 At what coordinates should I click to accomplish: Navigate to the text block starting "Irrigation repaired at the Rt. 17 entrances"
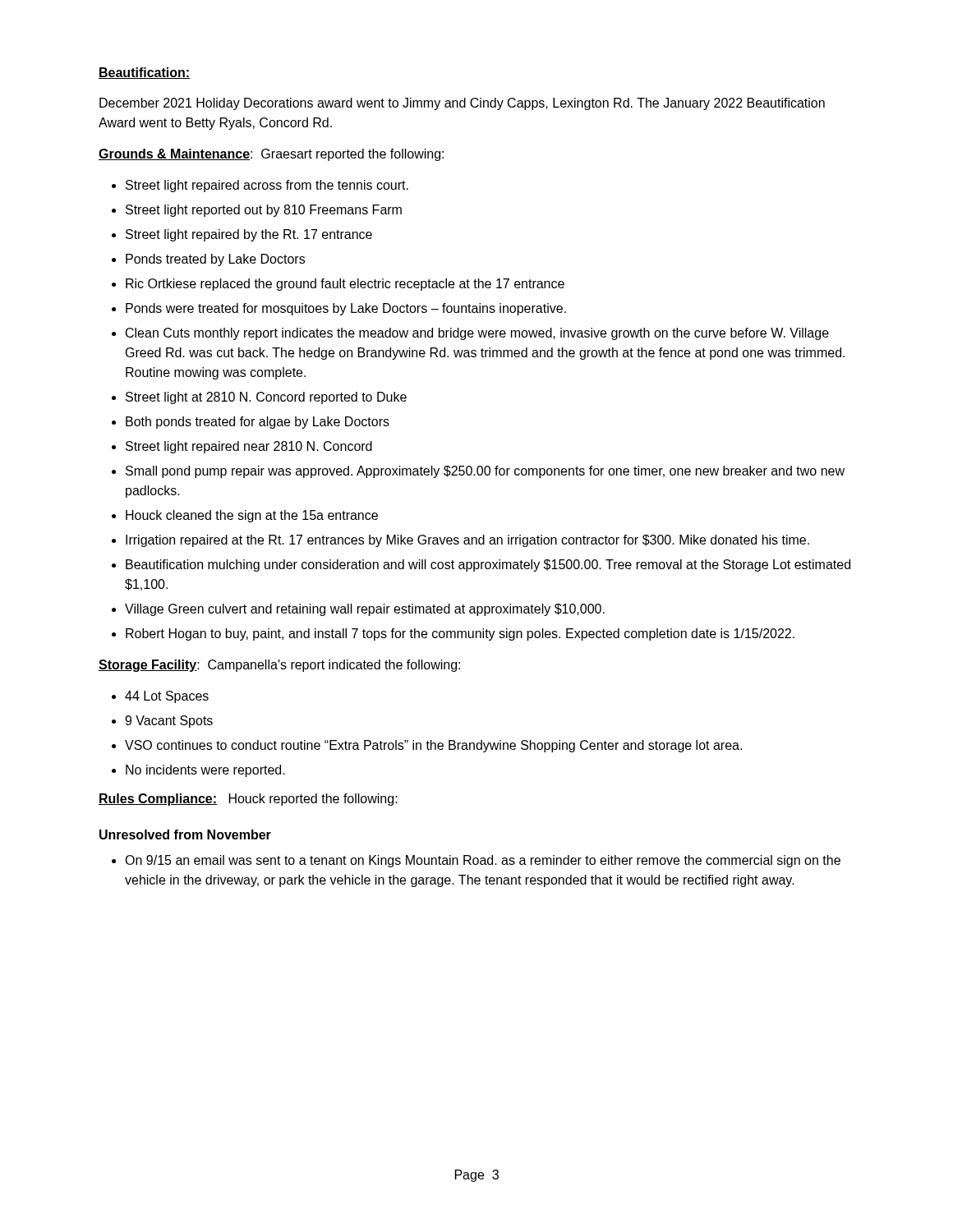point(468,540)
